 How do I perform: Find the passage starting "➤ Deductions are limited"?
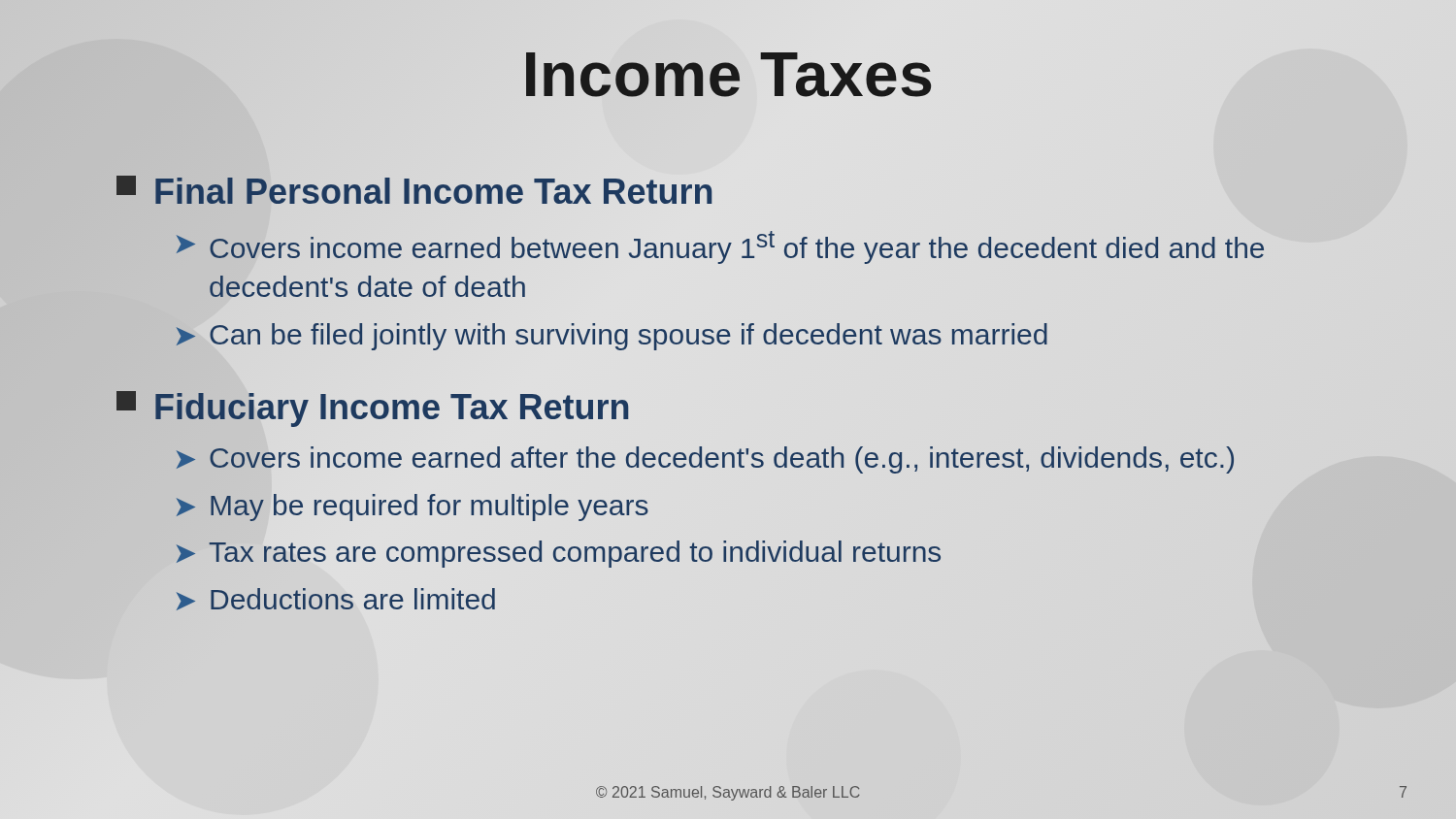tap(335, 600)
